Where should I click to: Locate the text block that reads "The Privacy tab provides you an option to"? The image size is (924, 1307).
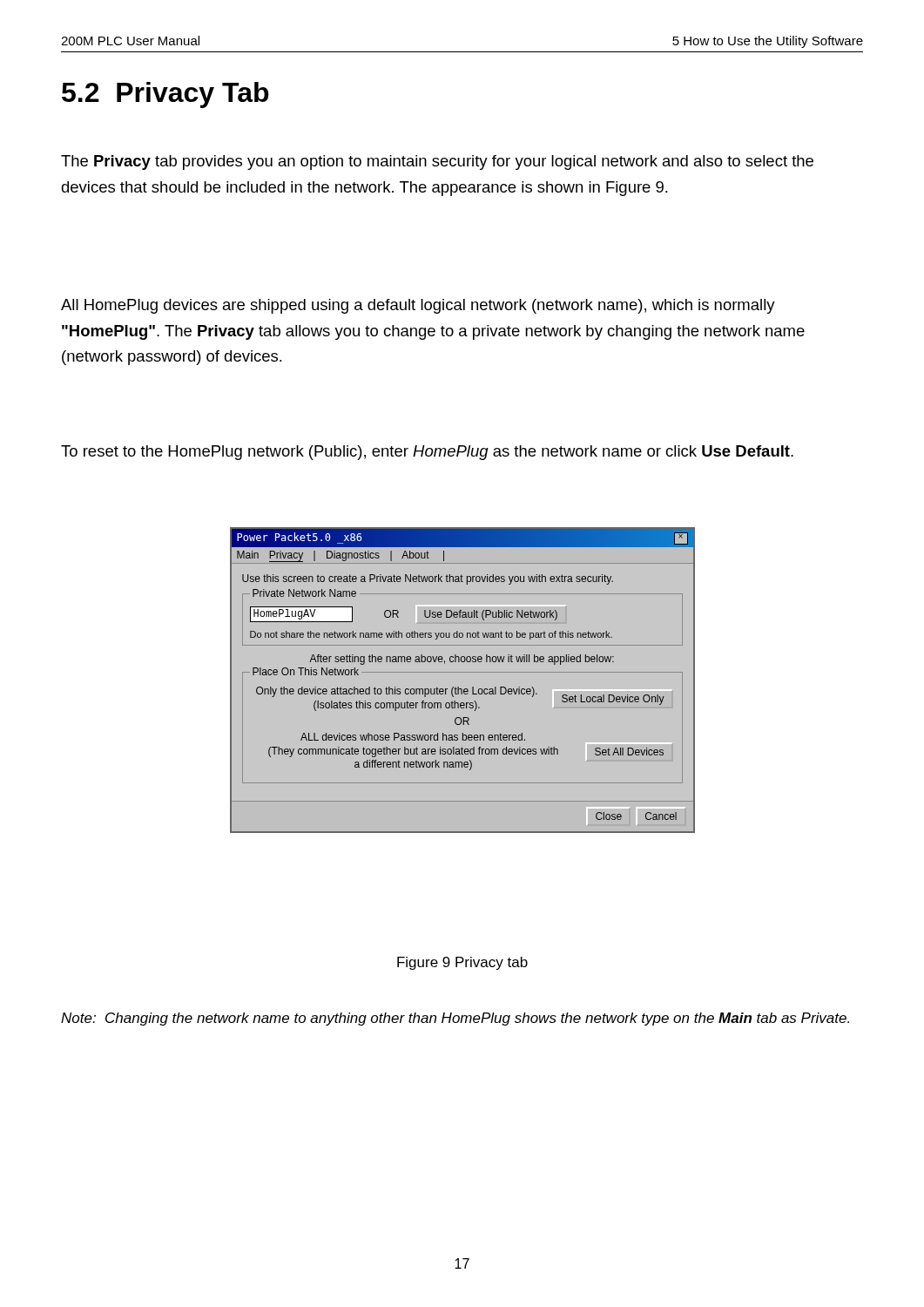pyautogui.click(x=438, y=174)
